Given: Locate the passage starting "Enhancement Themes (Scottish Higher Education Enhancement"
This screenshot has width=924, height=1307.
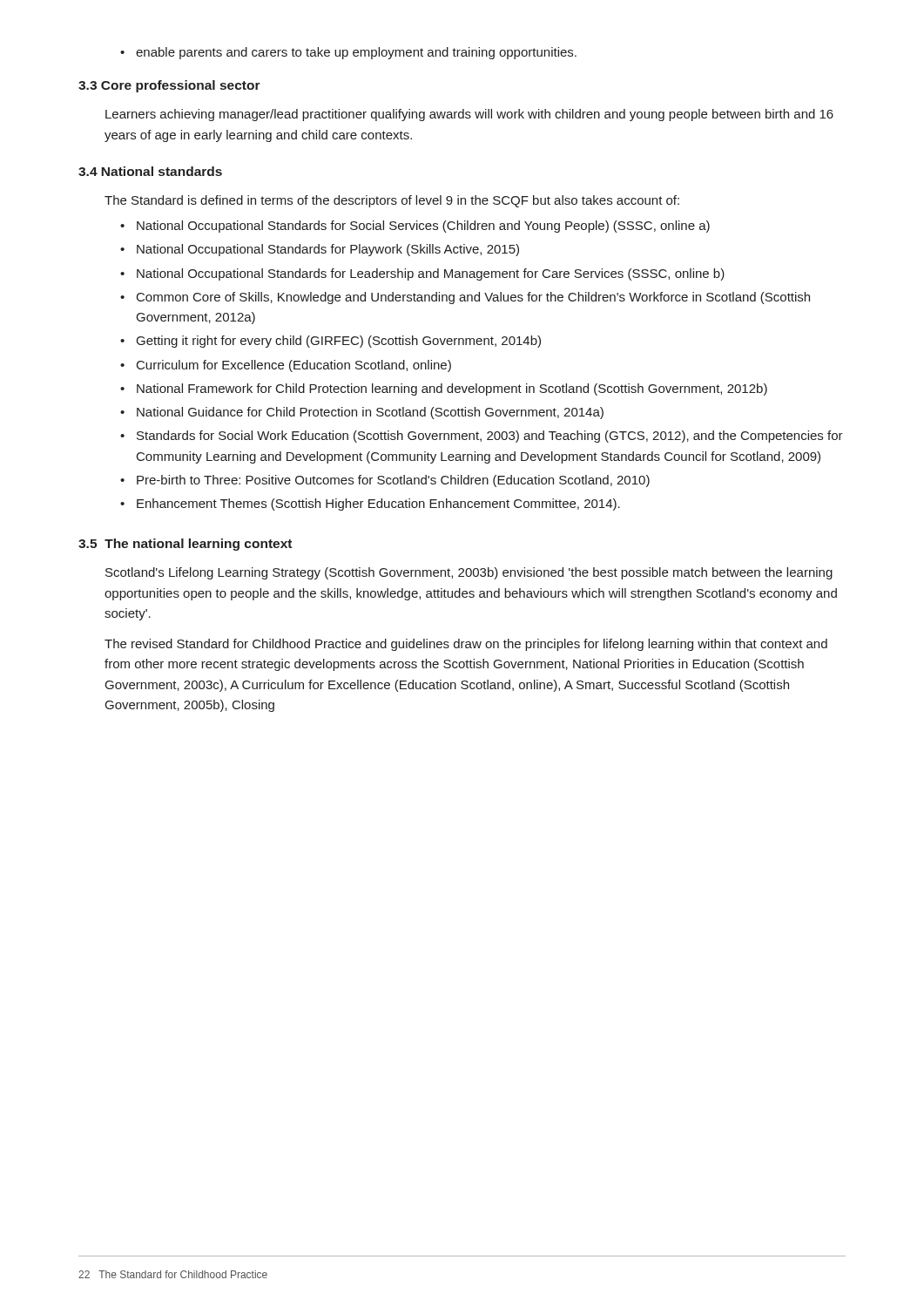Looking at the screenshot, I should coord(483,503).
